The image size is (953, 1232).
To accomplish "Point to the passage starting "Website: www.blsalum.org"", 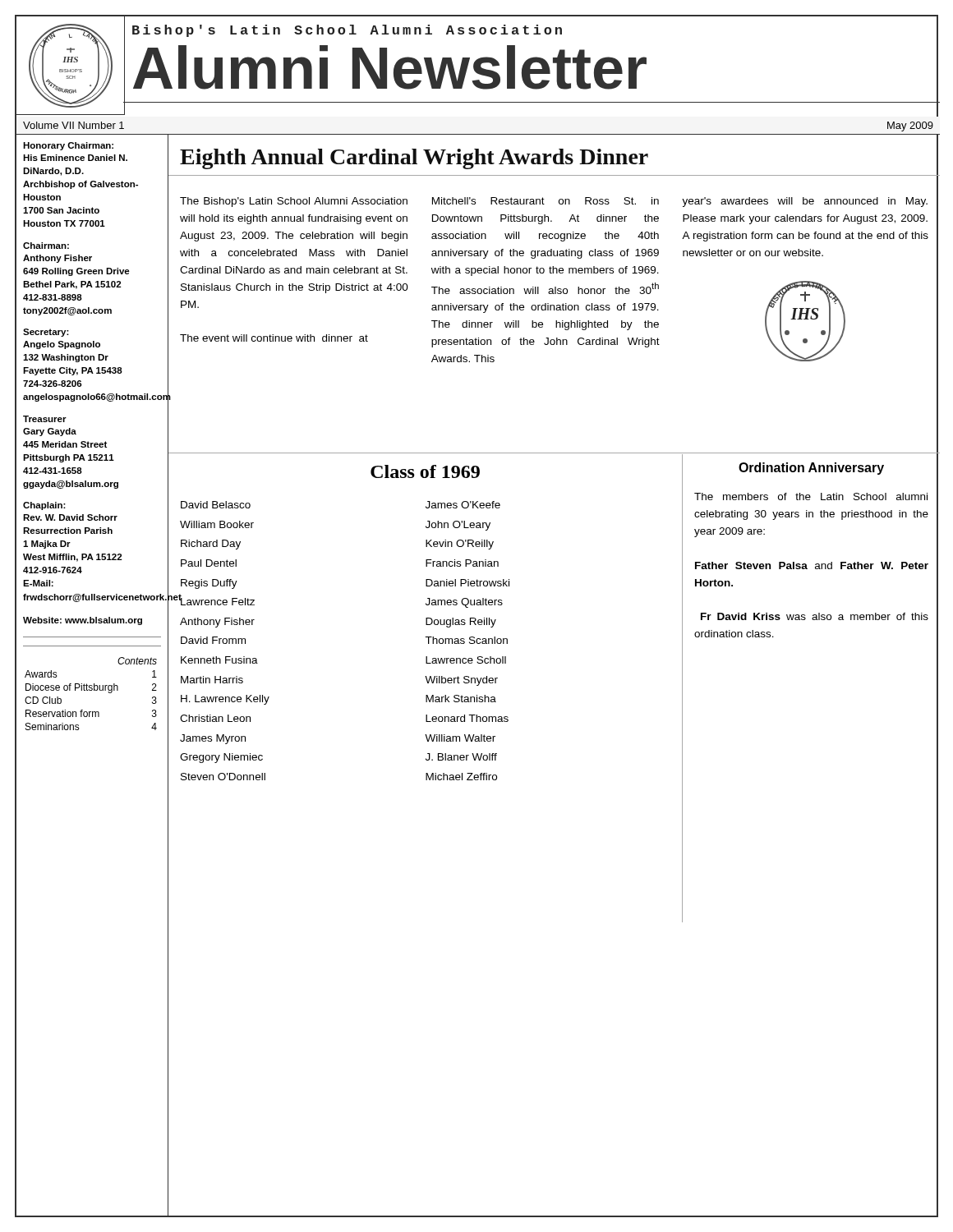I will coord(92,620).
